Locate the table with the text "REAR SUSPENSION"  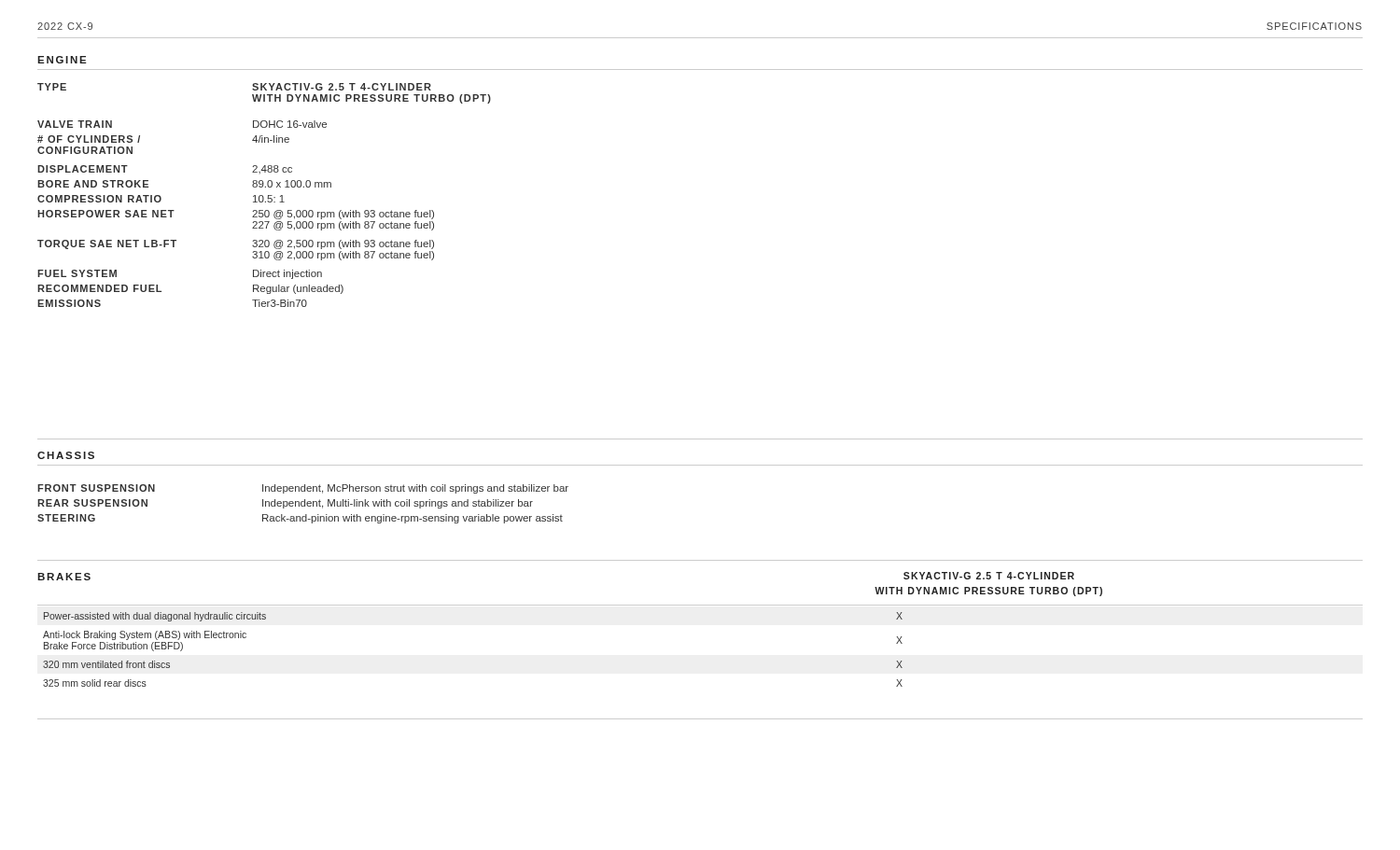point(504,503)
